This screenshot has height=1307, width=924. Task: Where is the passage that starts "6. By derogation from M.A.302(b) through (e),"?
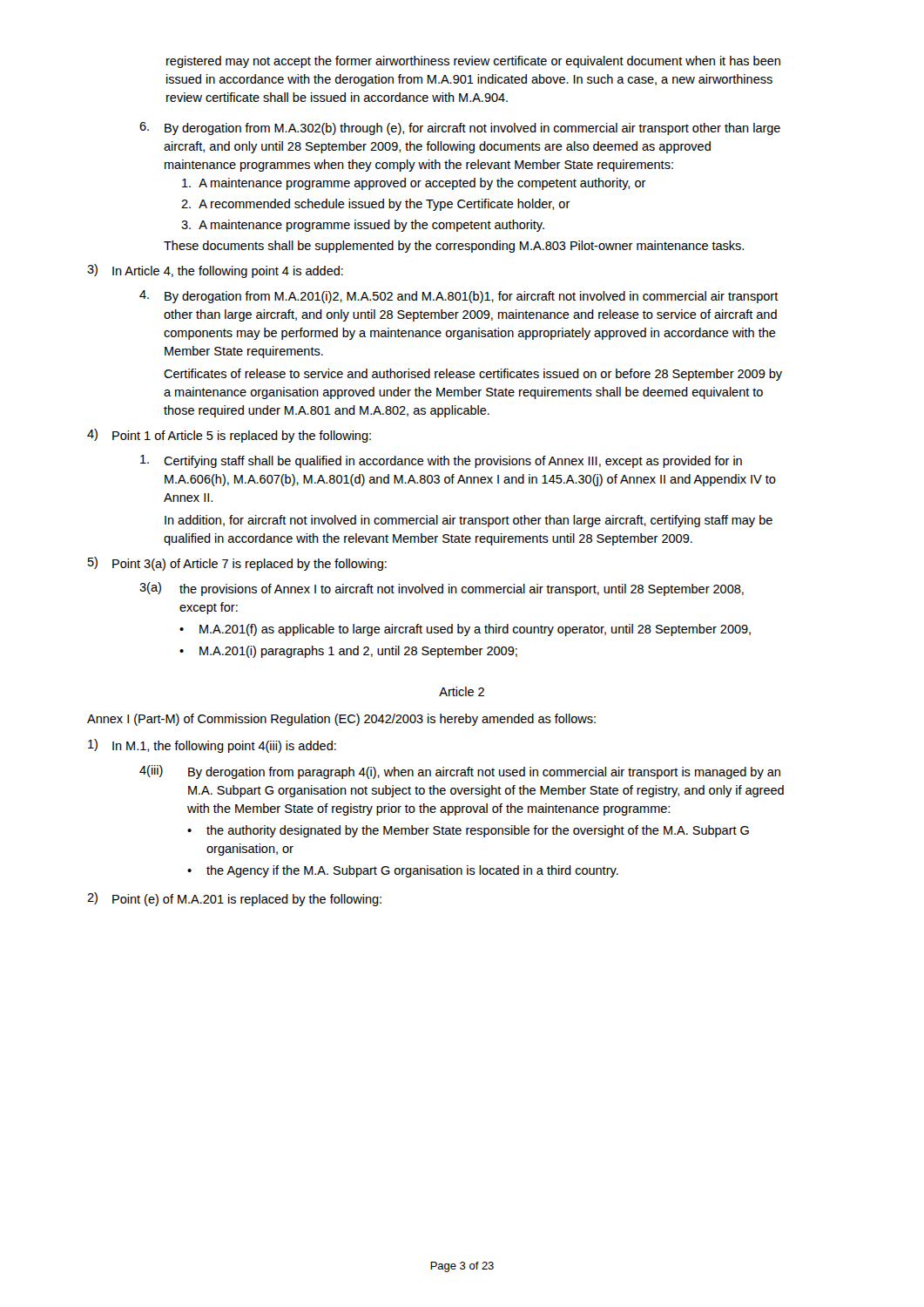tap(462, 187)
